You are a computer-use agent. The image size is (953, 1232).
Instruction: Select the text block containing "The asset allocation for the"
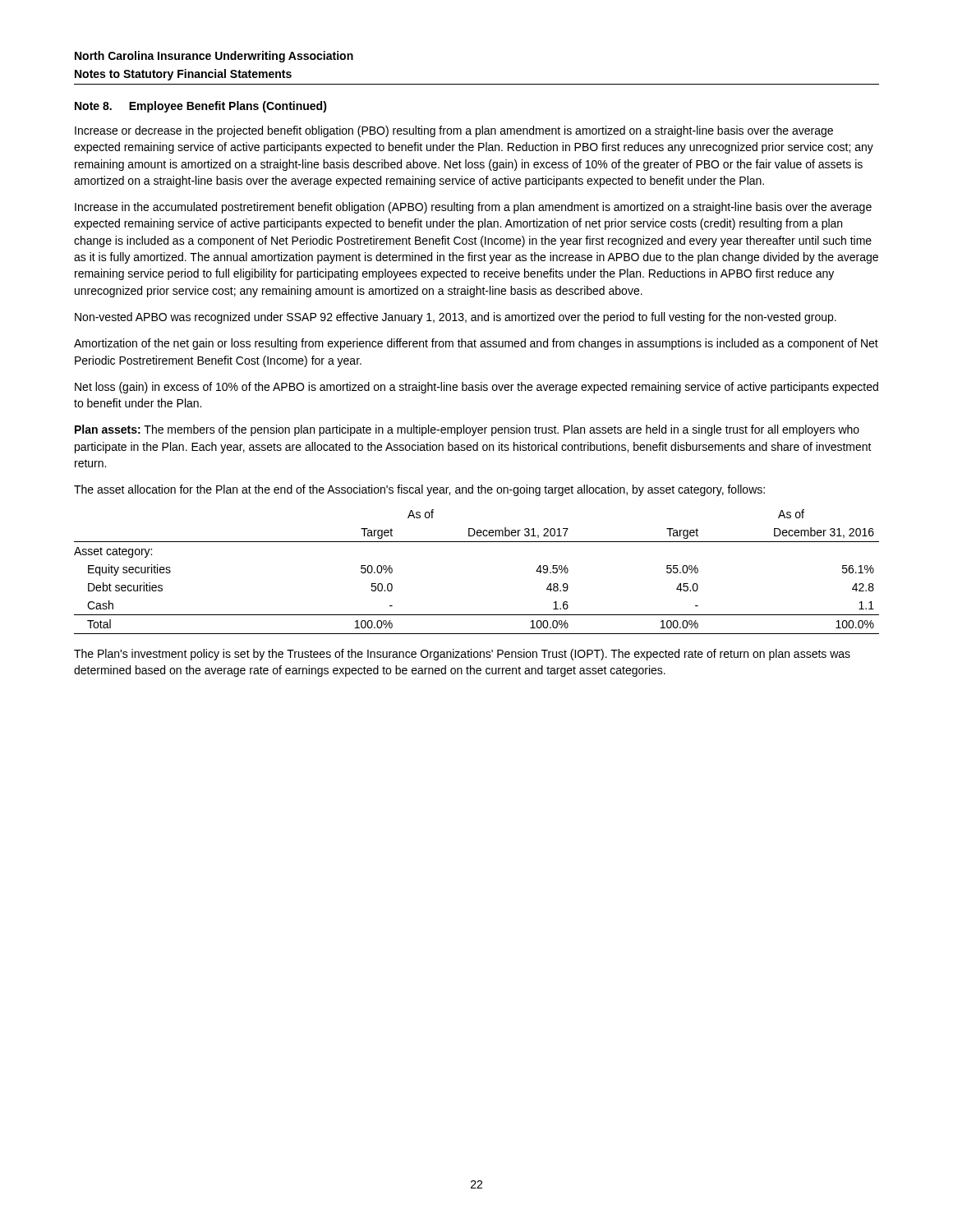[476, 490]
